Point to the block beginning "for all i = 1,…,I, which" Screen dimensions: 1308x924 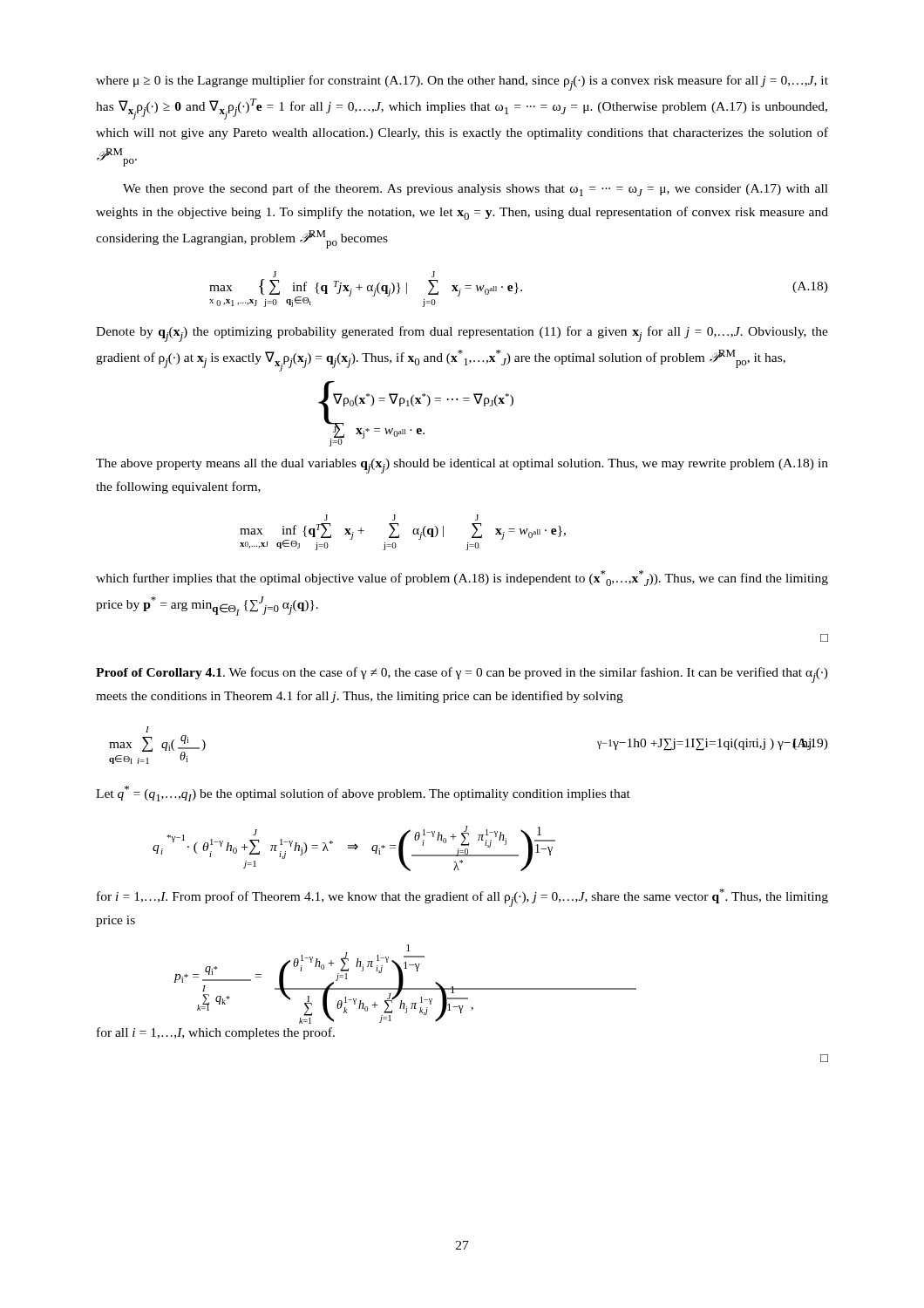[216, 1032]
